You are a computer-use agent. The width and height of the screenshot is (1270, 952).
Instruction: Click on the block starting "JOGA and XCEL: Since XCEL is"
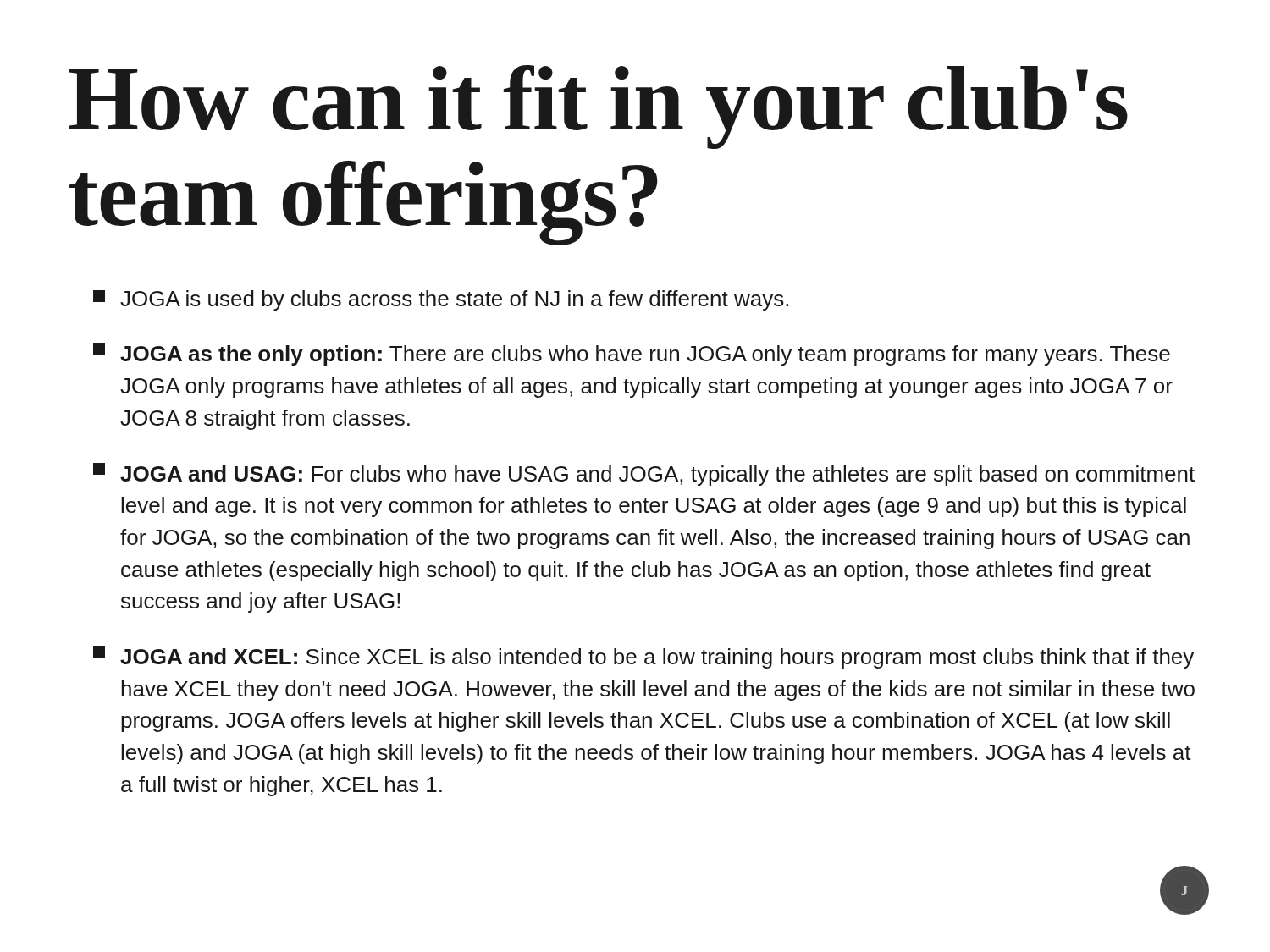648,721
